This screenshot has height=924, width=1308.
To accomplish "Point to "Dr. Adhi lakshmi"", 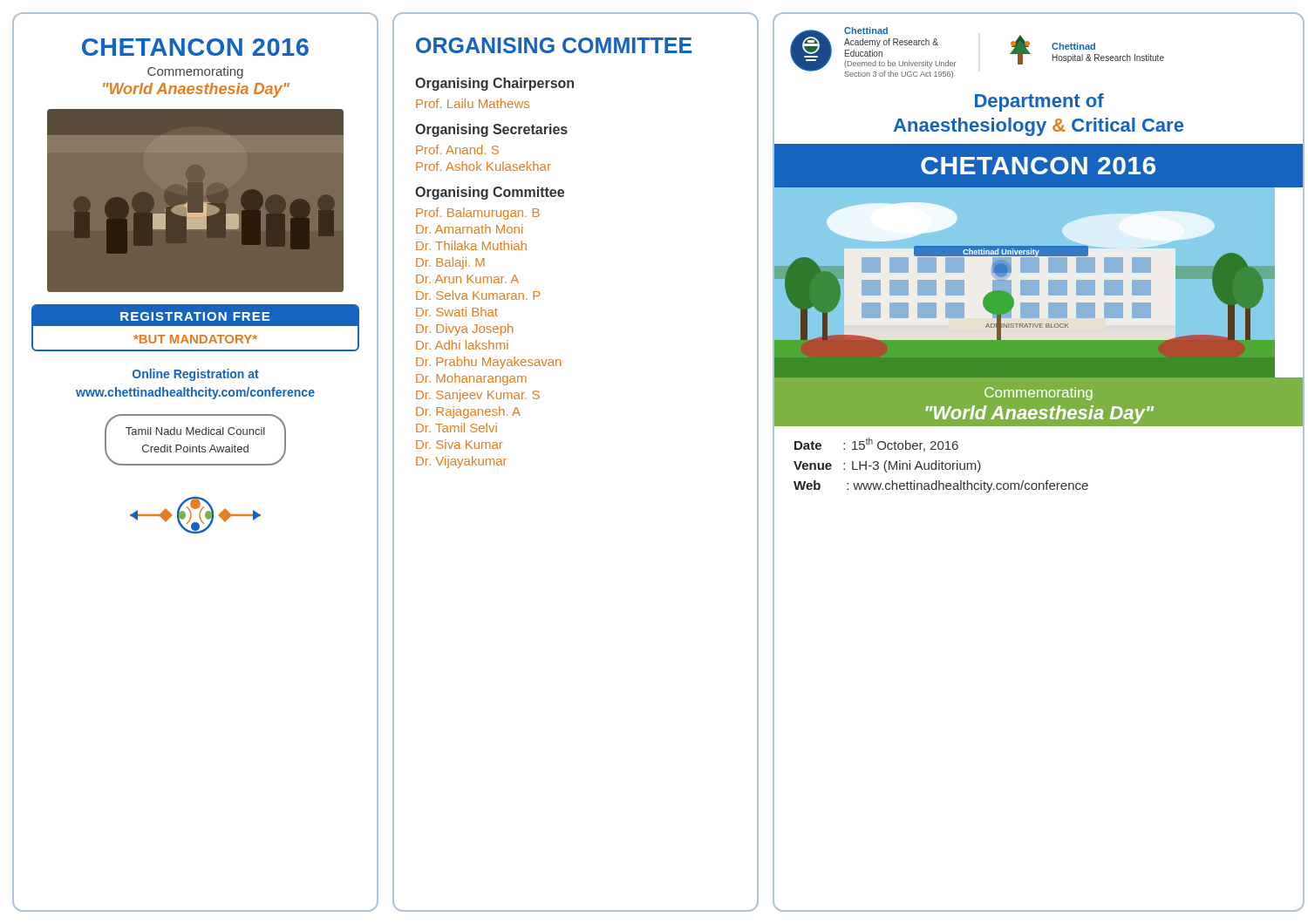I will pos(462,345).
